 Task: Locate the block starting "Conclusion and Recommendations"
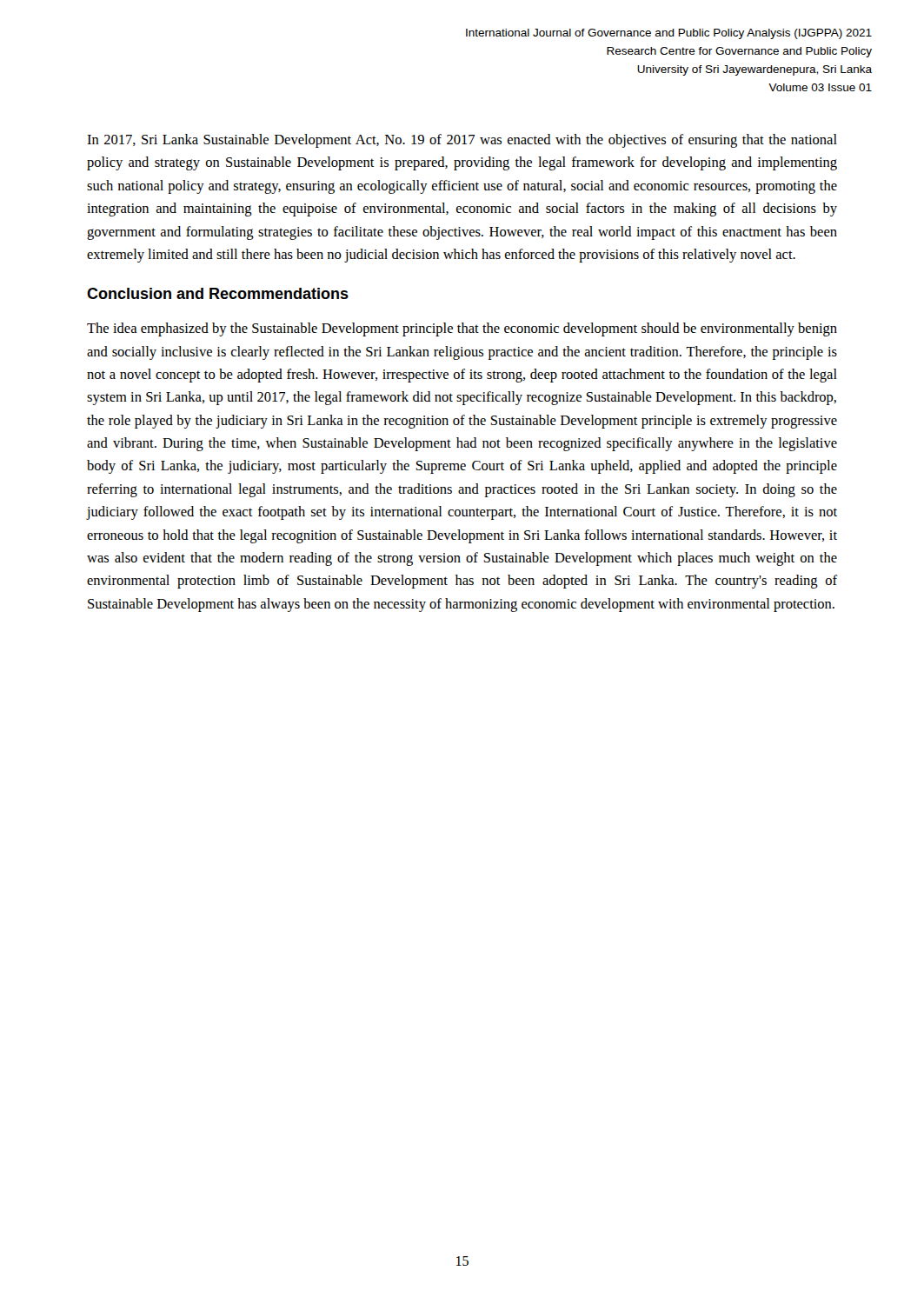(x=218, y=294)
